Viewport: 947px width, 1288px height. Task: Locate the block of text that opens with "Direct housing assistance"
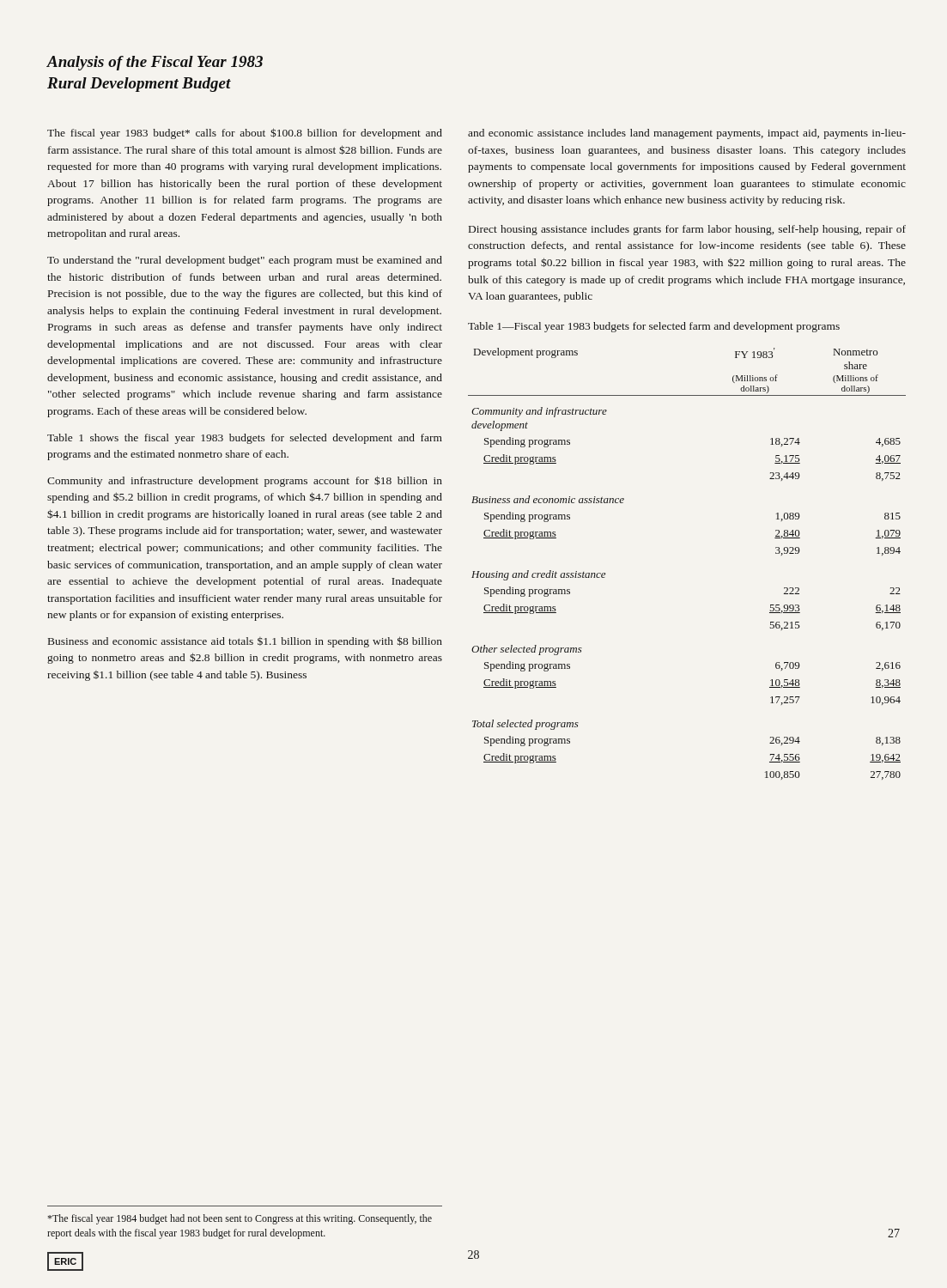tap(687, 262)
